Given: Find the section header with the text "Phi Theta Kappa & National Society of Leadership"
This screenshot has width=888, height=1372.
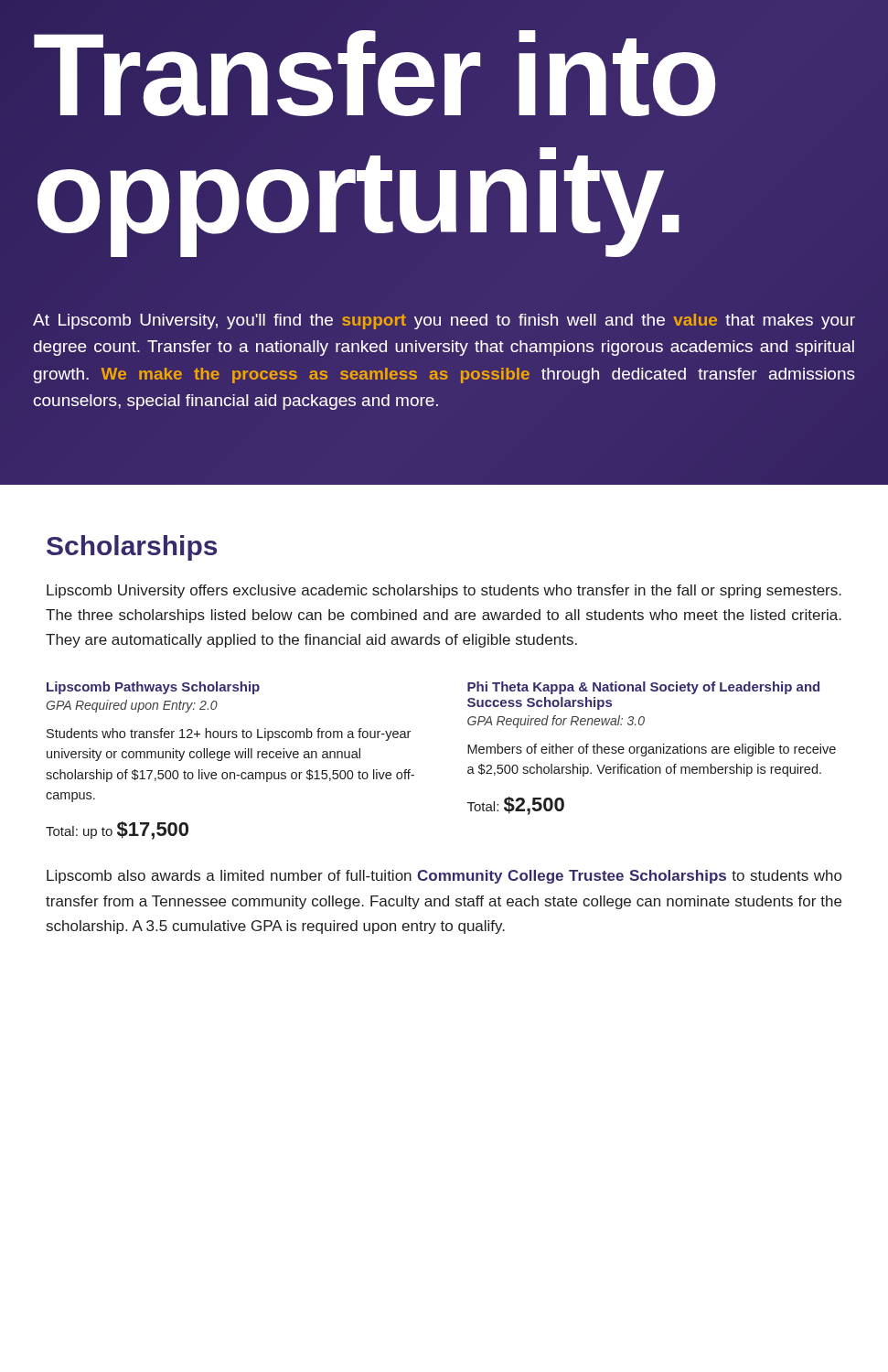Looking at the screenshot, I should tap(644, 694).
